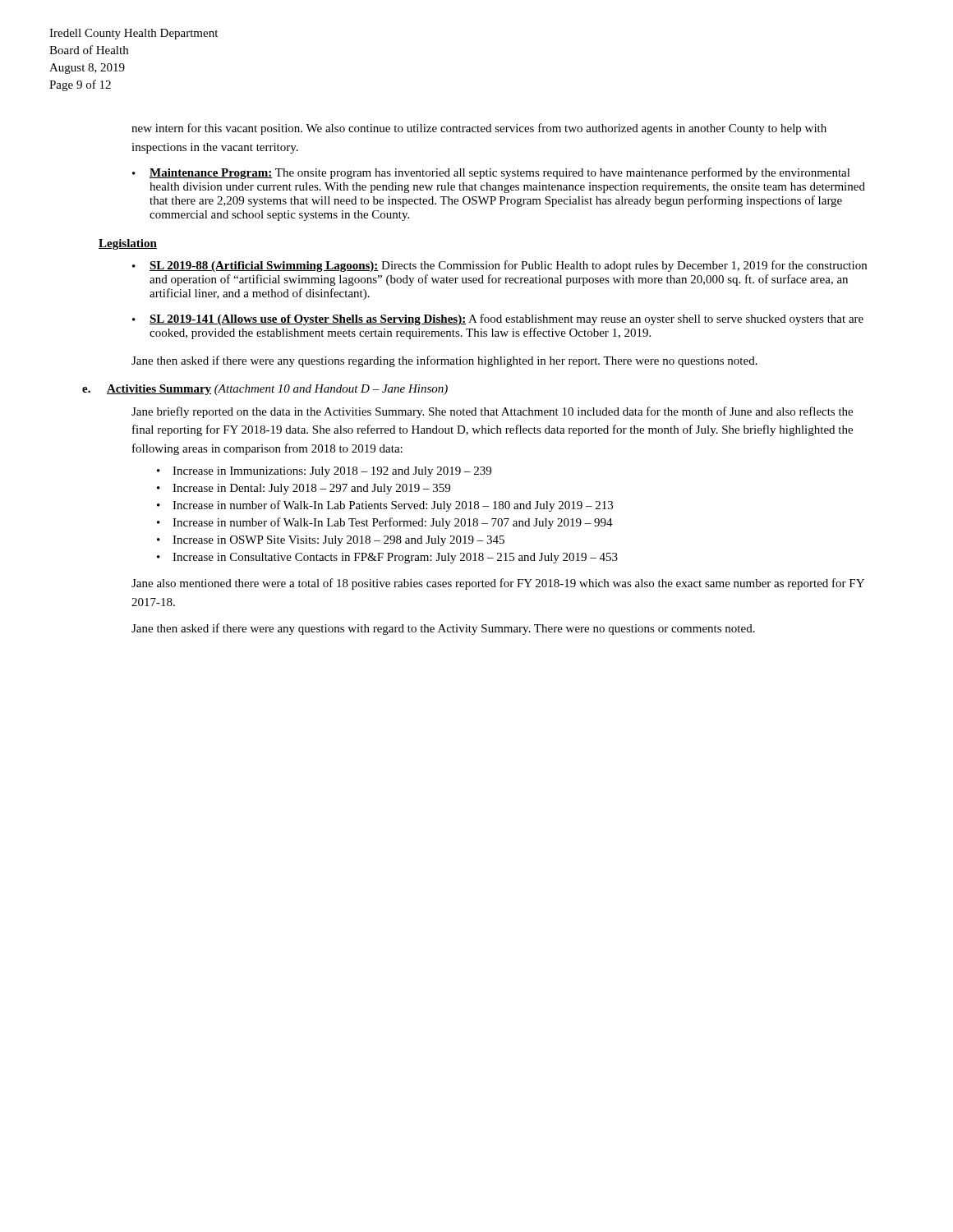This screenshot has width=953, height=1232.
Task: Click on the text block starting "Jane briefly reported"
Action: (501, 430)
